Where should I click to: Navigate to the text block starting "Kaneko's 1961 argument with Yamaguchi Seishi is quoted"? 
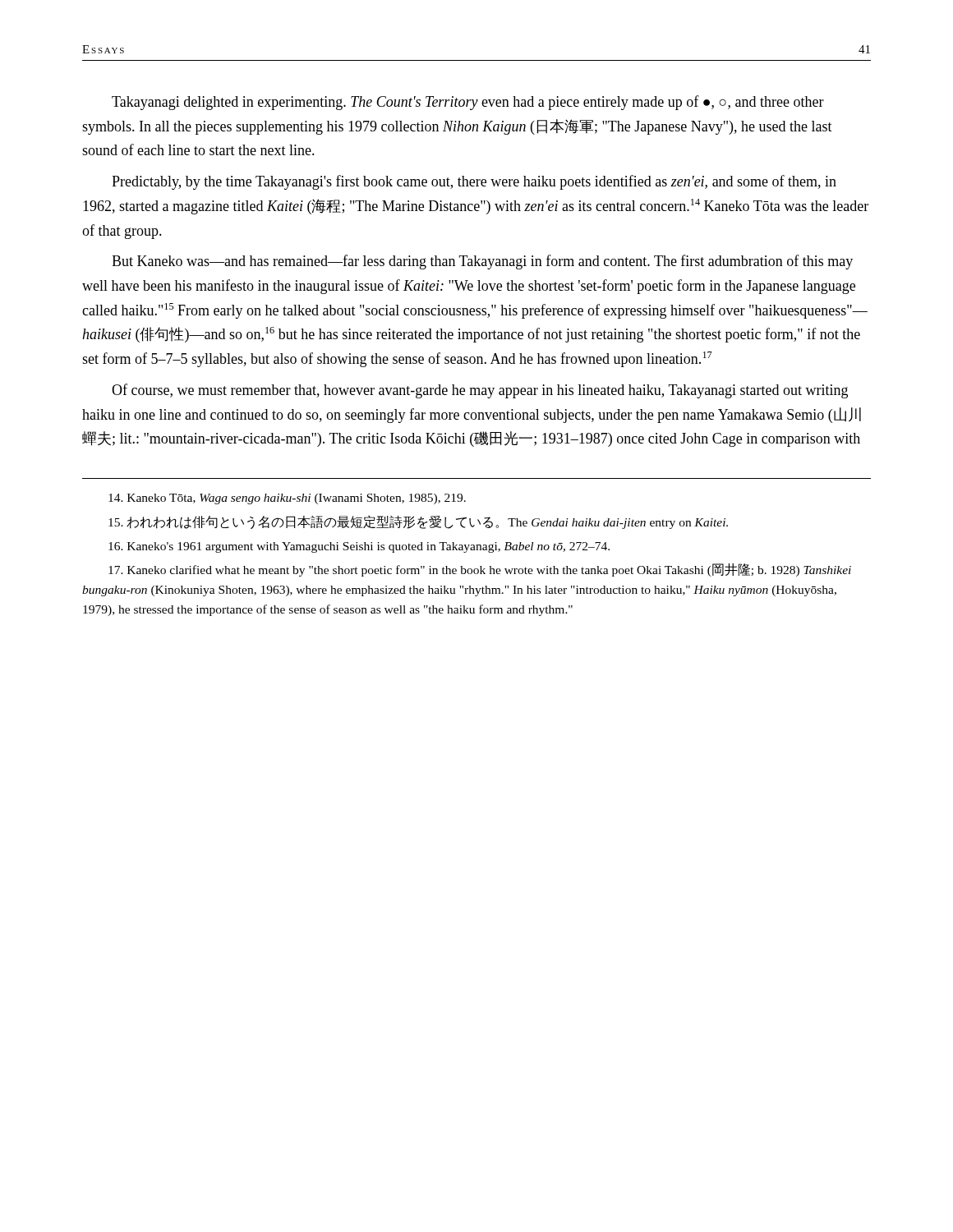(359, 546)
